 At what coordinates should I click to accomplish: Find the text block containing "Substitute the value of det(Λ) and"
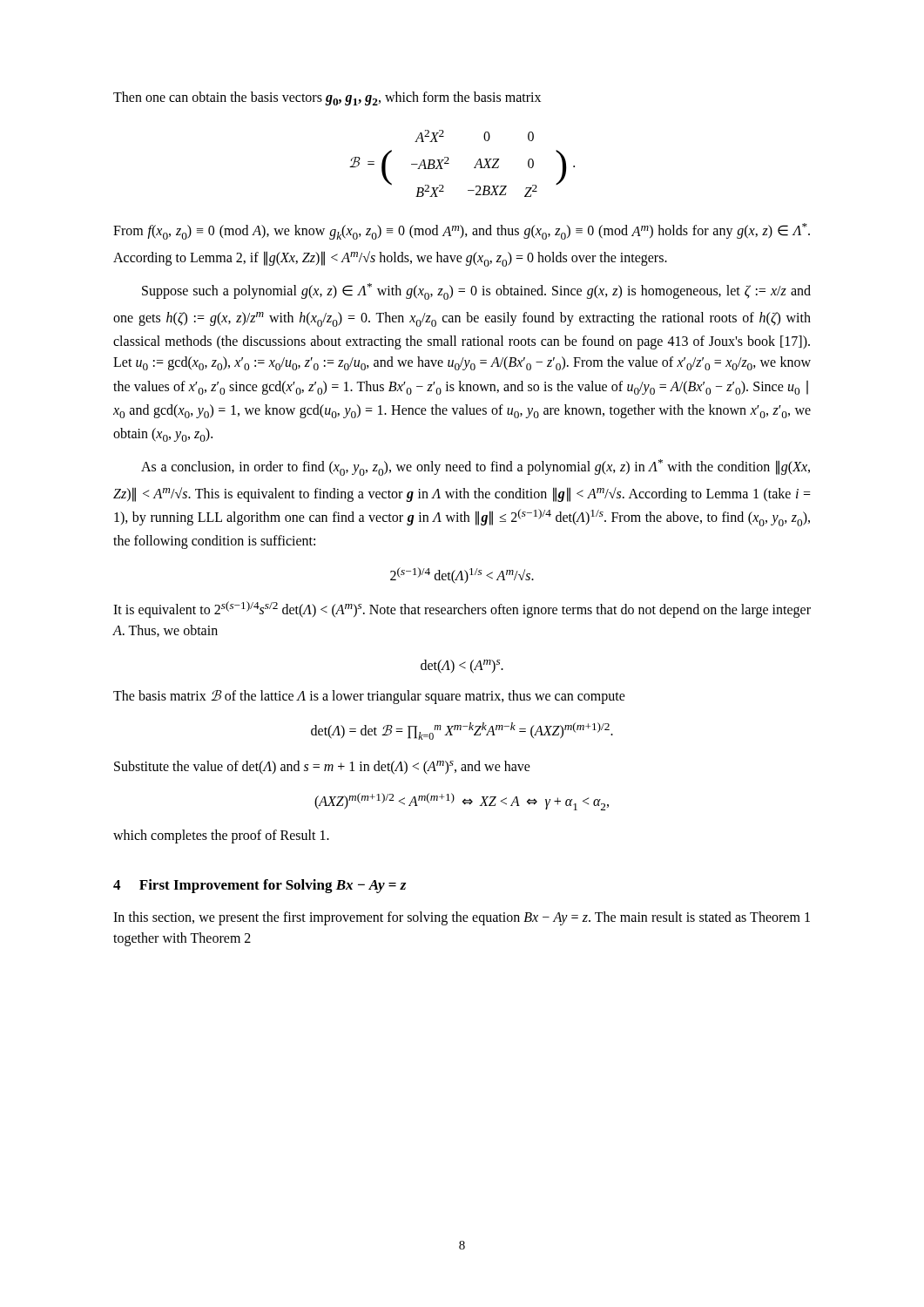[322, 765]
